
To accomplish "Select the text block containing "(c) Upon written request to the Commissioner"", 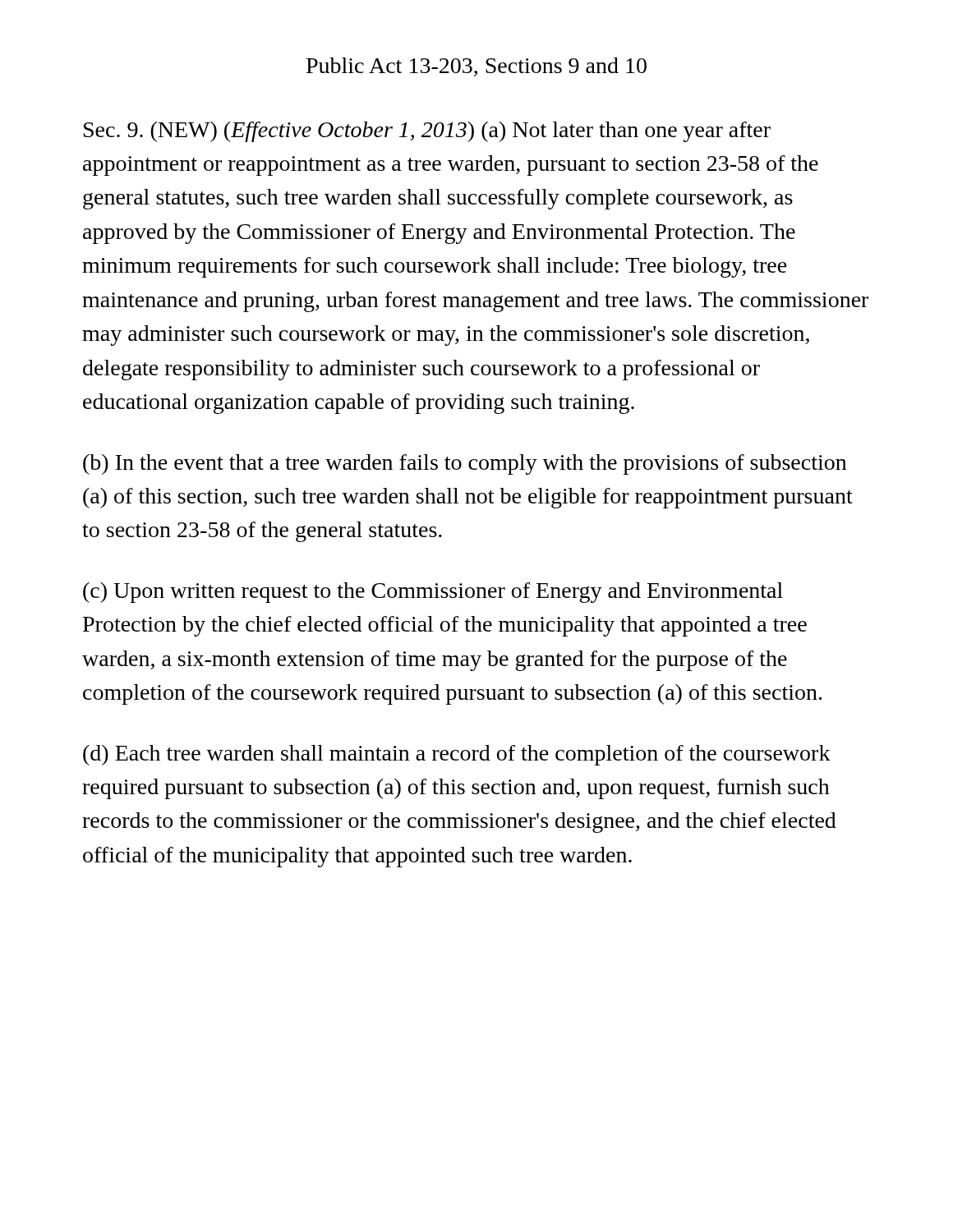I will (x=453, y=641).
